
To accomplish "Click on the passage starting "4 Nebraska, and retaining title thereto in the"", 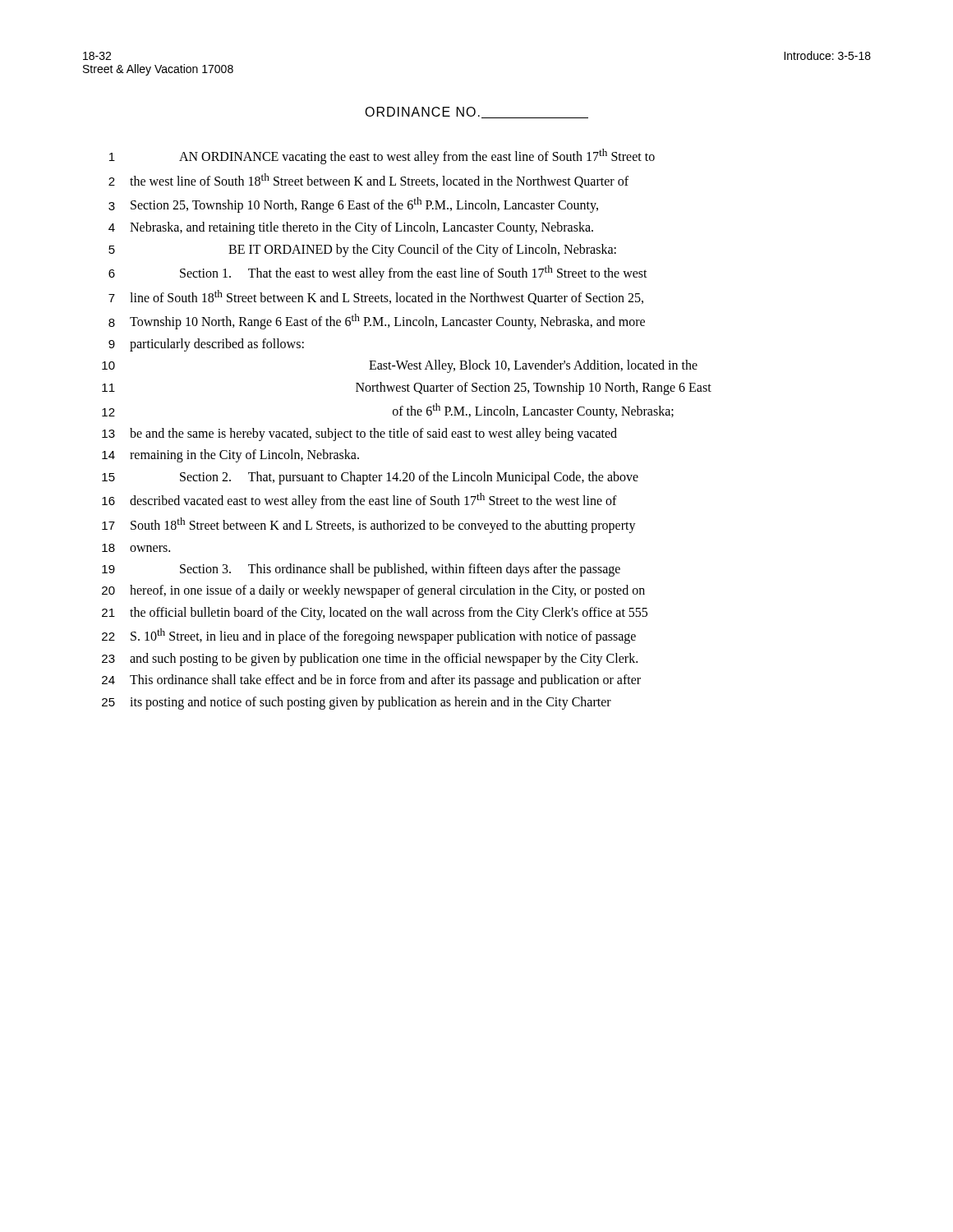I will pos(476,228).
